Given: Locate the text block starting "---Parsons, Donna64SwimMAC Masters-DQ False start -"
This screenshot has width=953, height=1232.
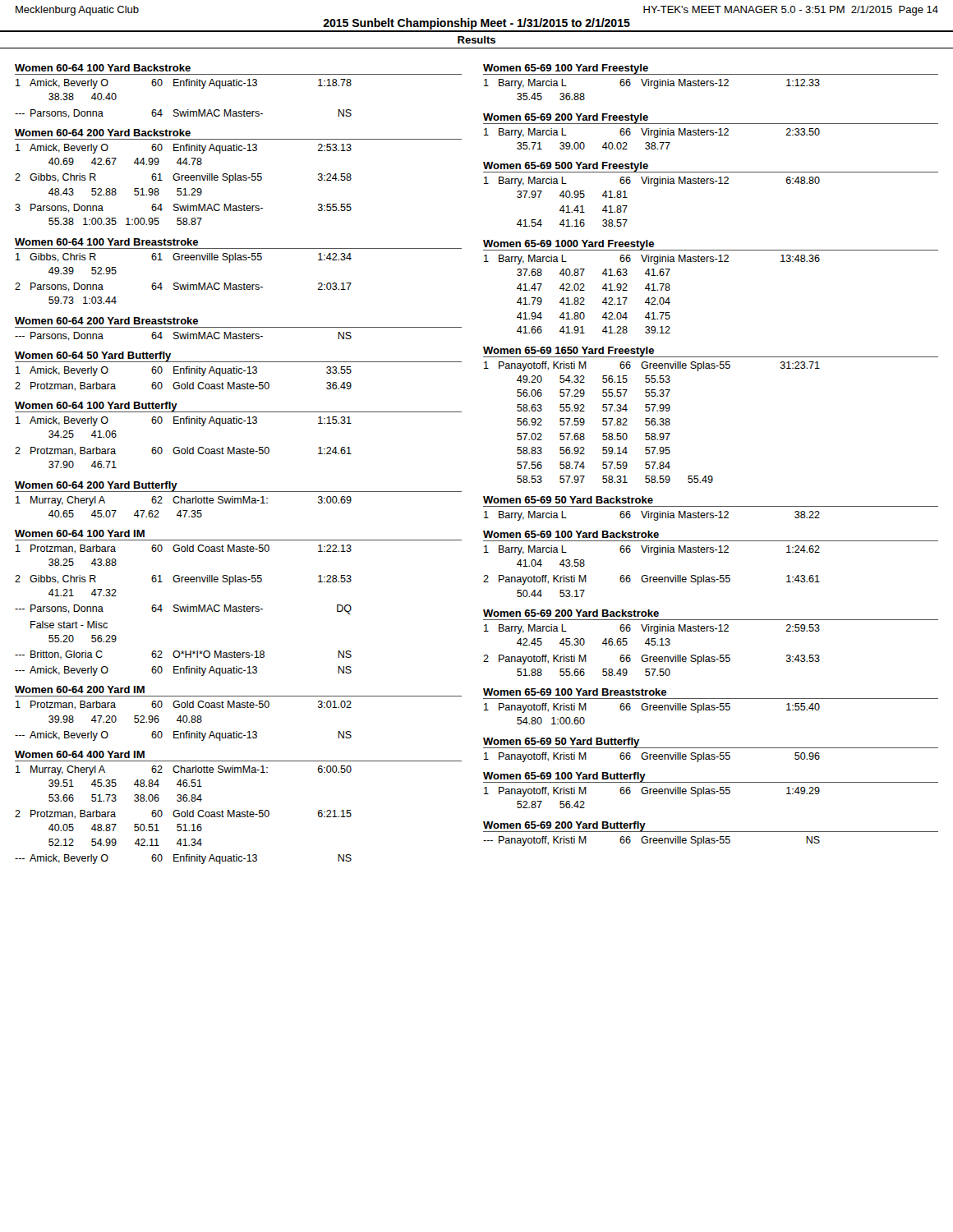Looking at the screenshot, I should pos(183,609).
